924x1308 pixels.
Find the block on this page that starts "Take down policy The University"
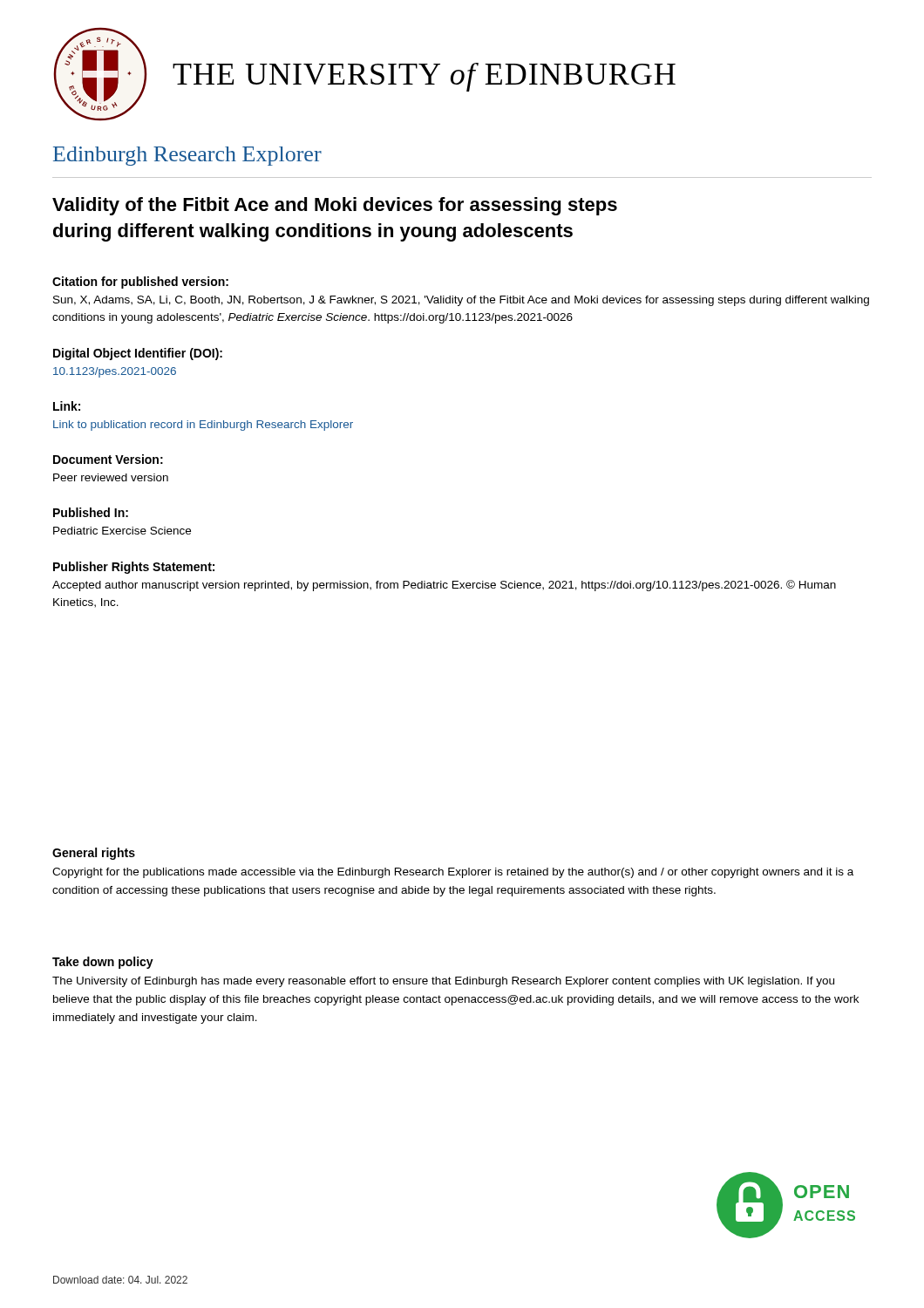coord(462,991)
